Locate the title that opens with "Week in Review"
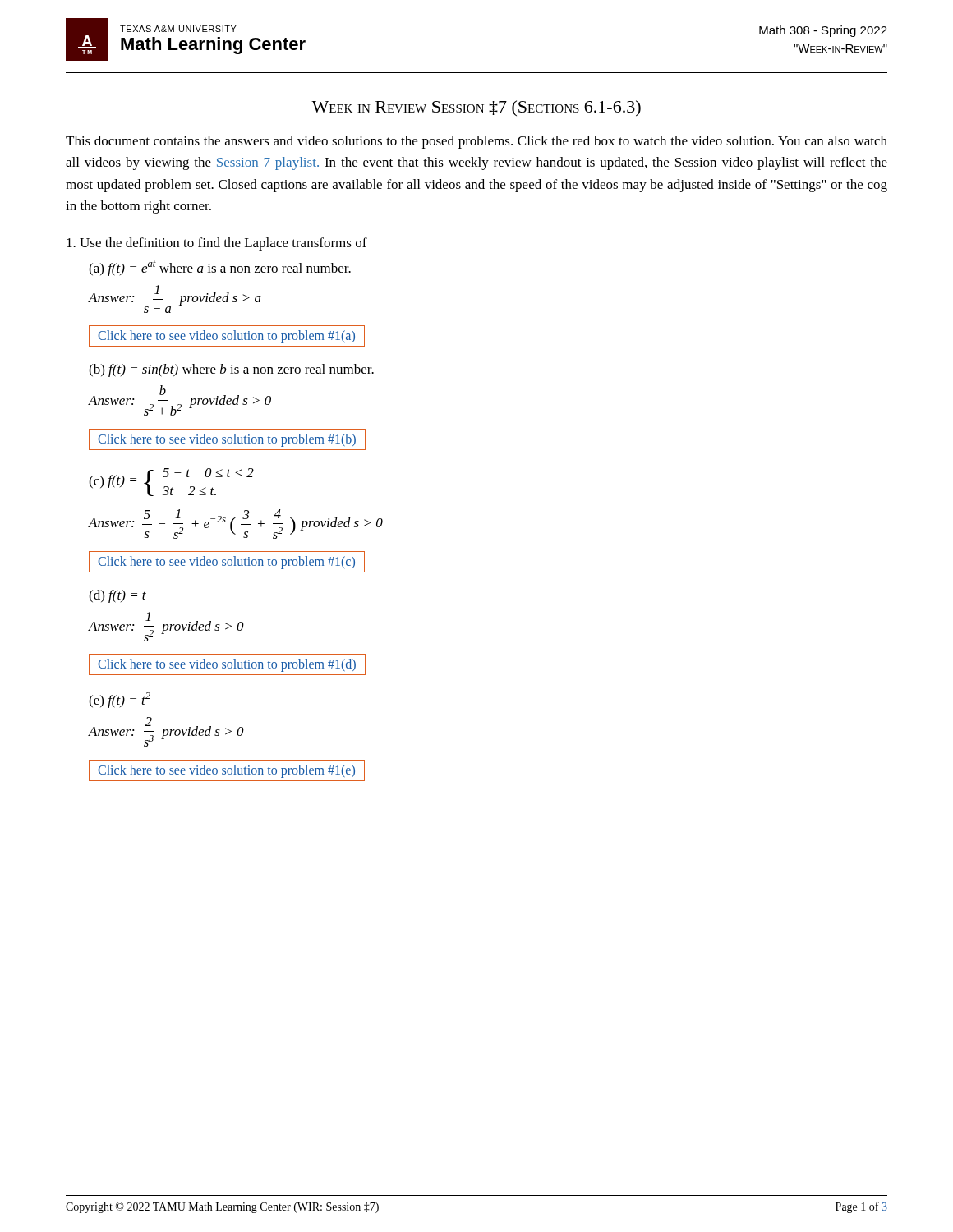Image resolution: width=953 pixels, height=1232 pixels. 476,107
